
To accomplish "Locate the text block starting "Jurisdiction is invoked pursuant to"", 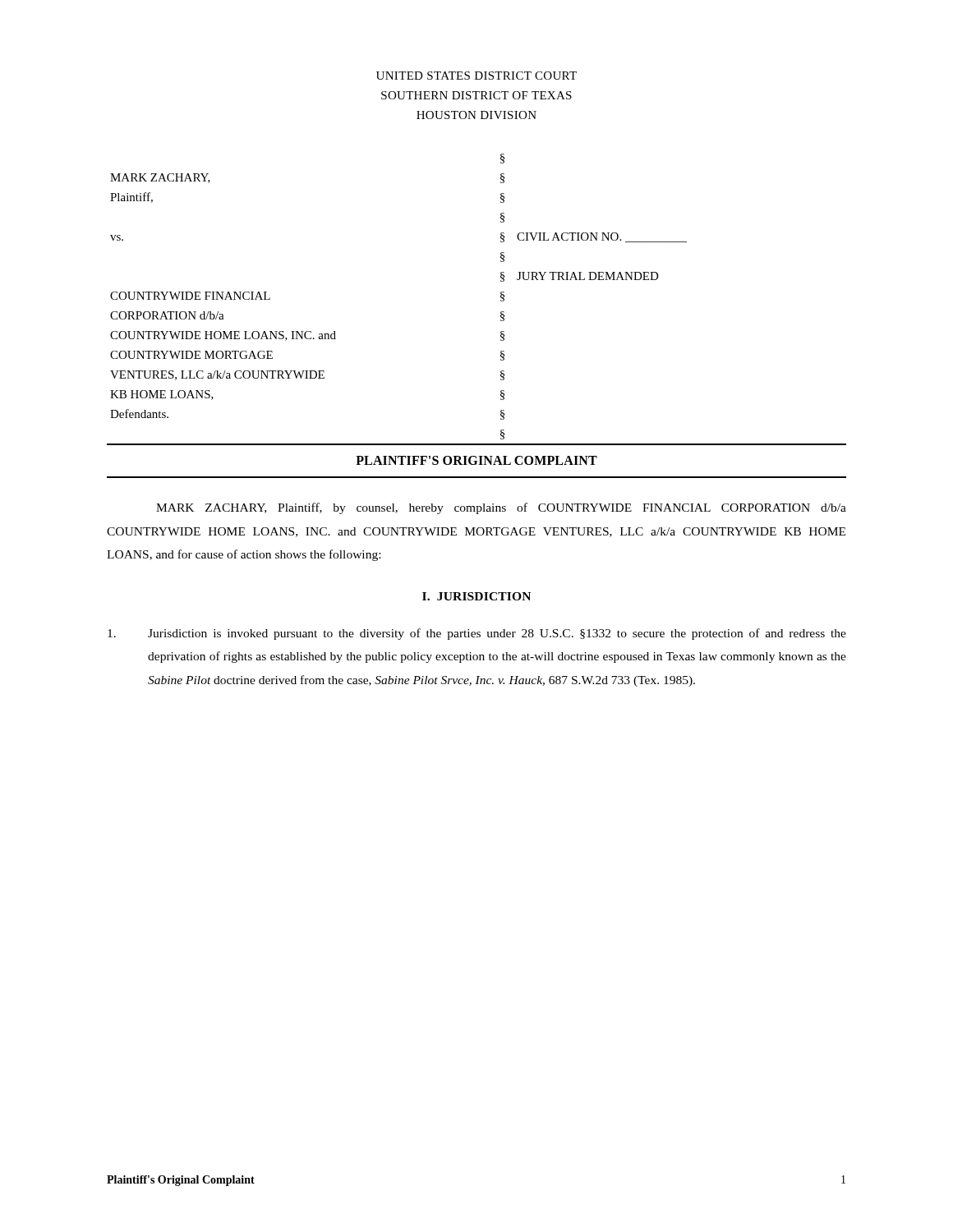I will (476, 657).
